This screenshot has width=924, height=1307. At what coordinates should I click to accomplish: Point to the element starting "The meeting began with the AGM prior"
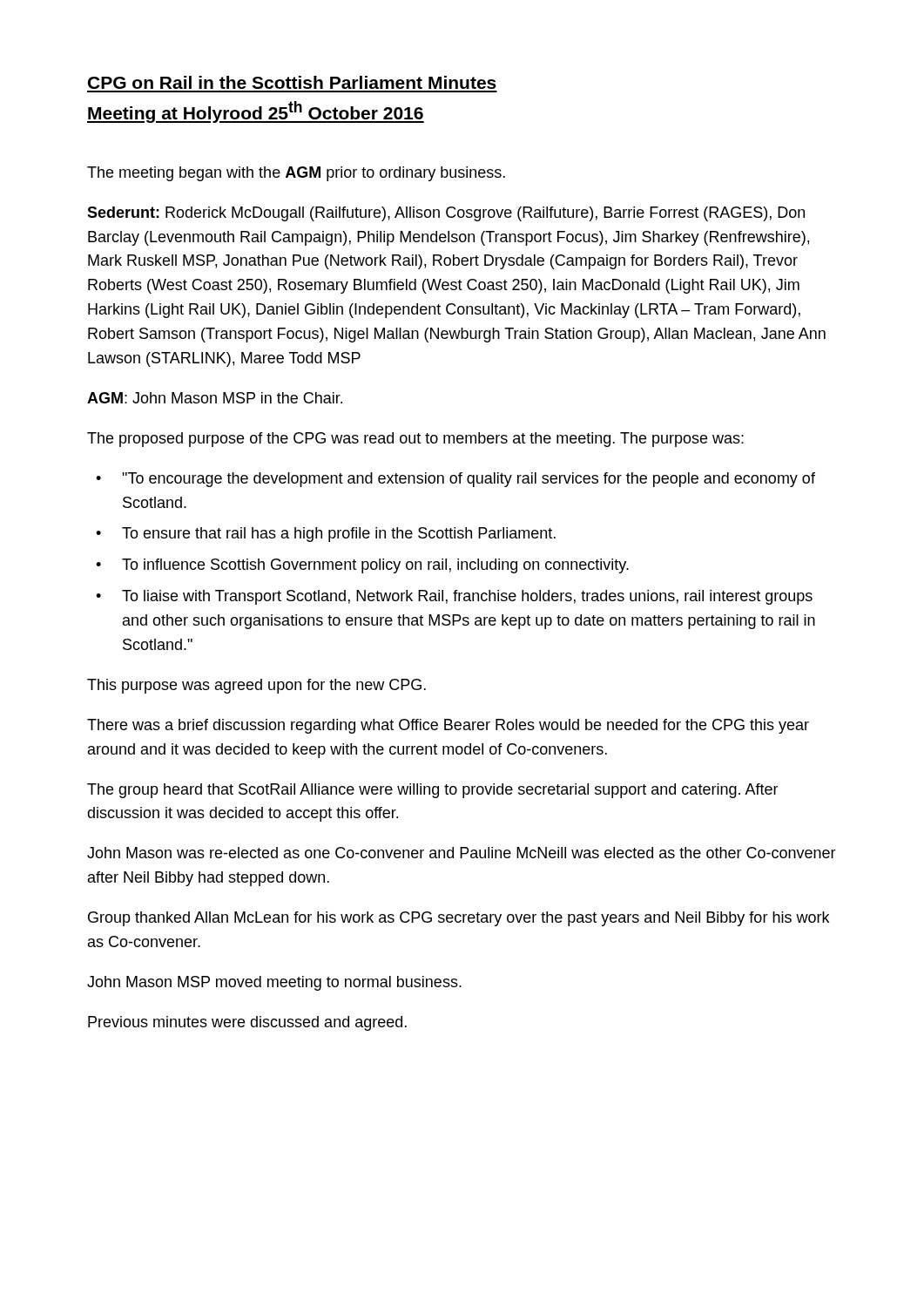[297, 172]
